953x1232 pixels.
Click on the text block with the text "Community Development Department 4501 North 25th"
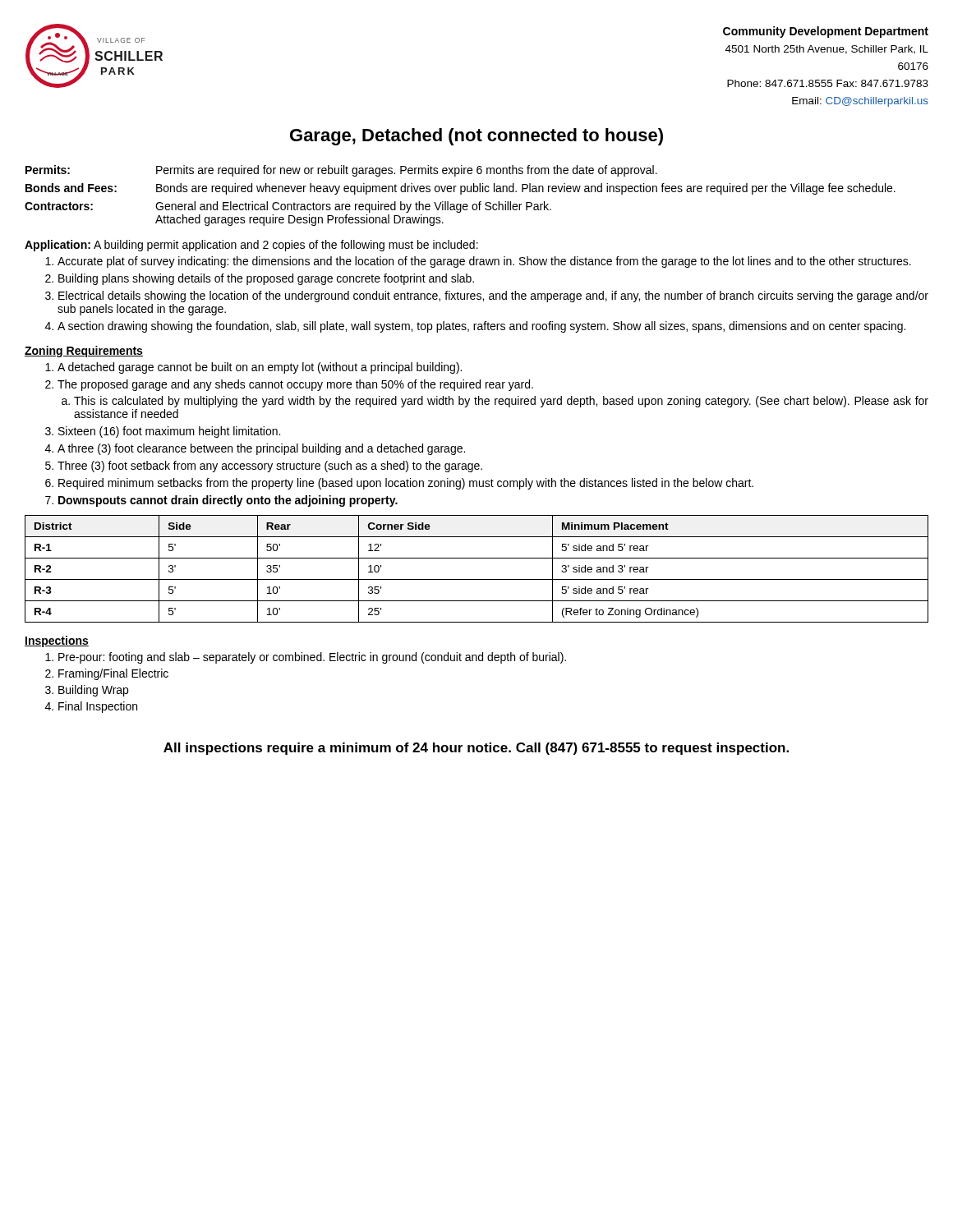click(x=826, y=32)
